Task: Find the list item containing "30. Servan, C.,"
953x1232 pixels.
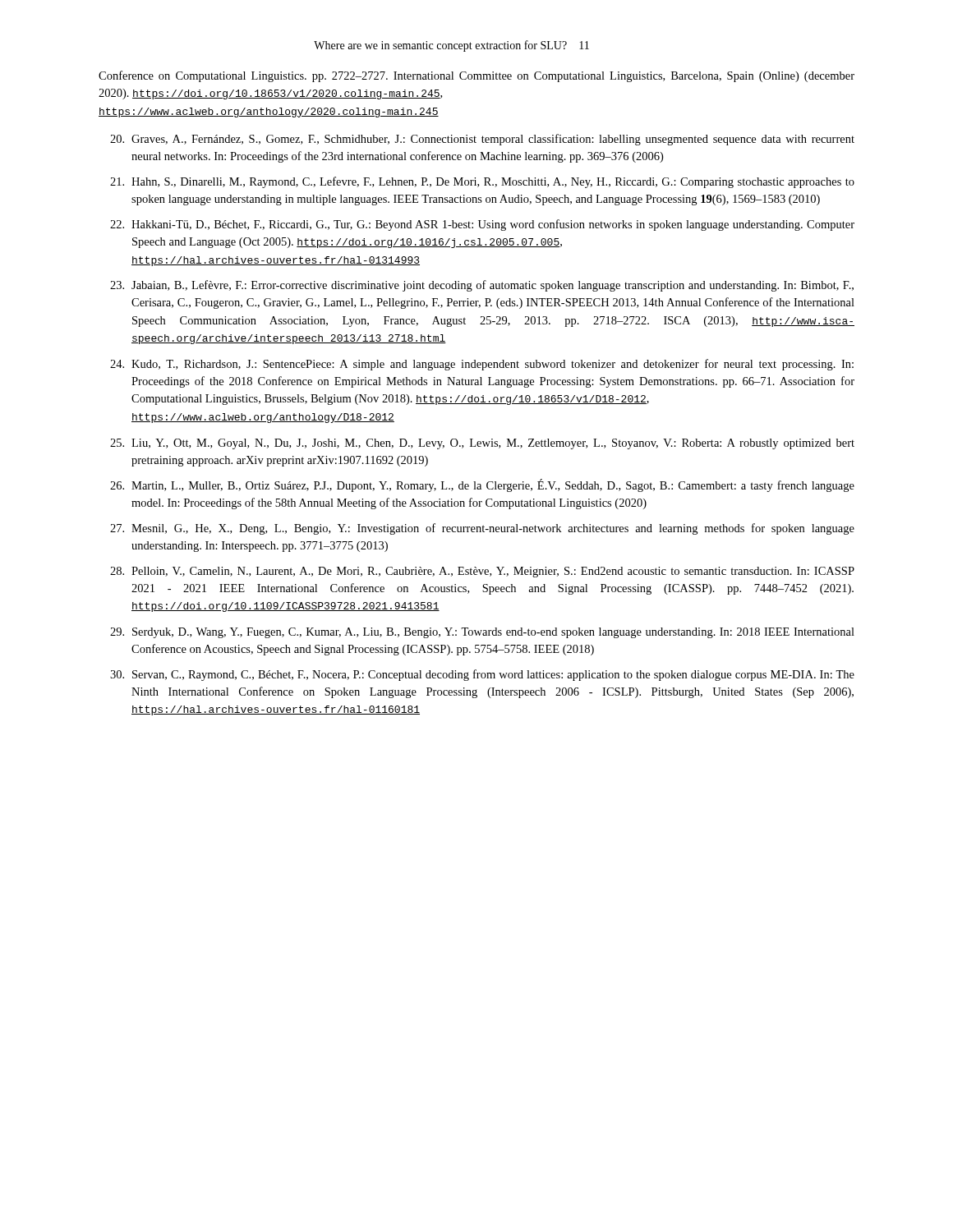Action: pos(476,692)
